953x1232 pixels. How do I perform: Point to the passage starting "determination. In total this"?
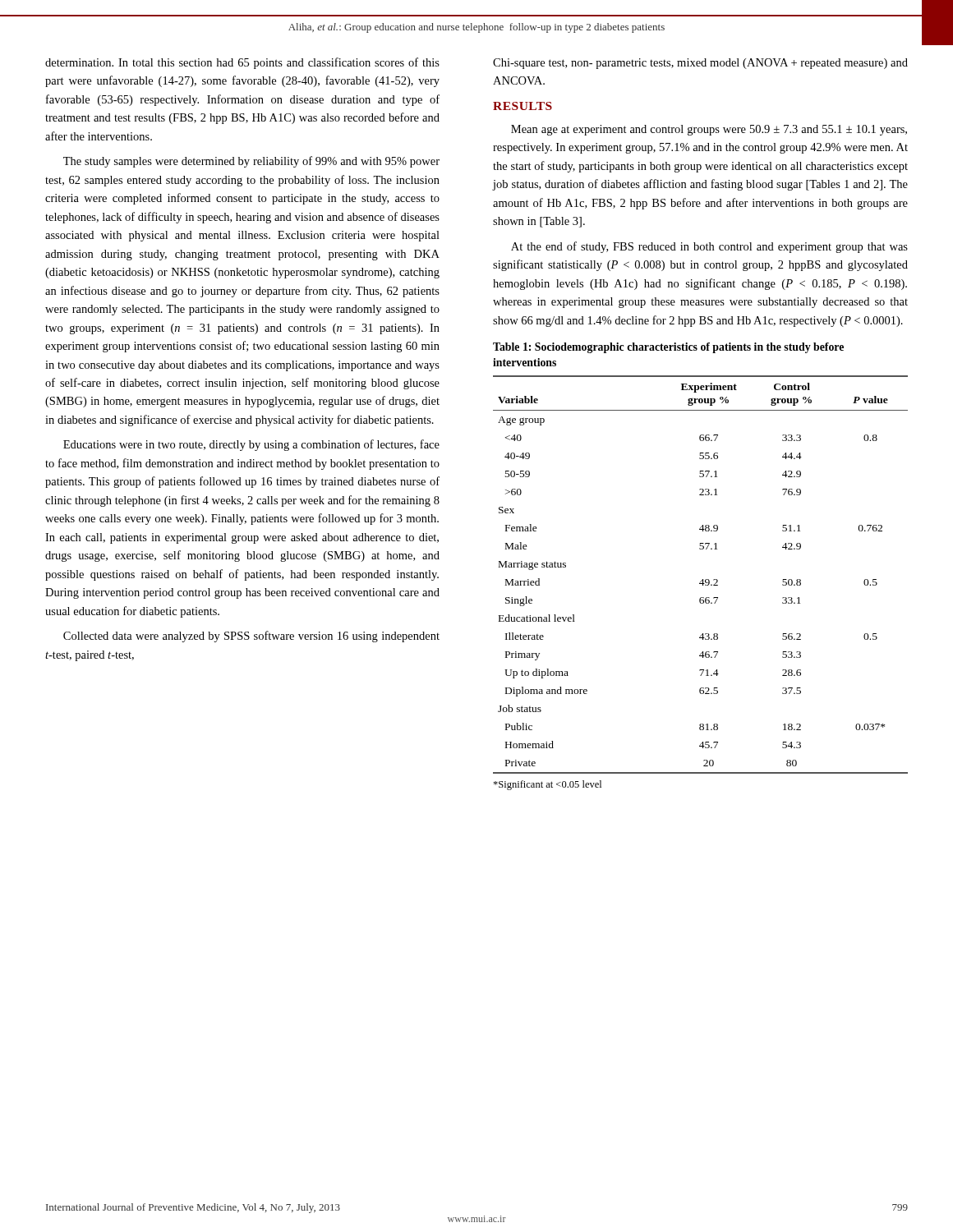242,99
